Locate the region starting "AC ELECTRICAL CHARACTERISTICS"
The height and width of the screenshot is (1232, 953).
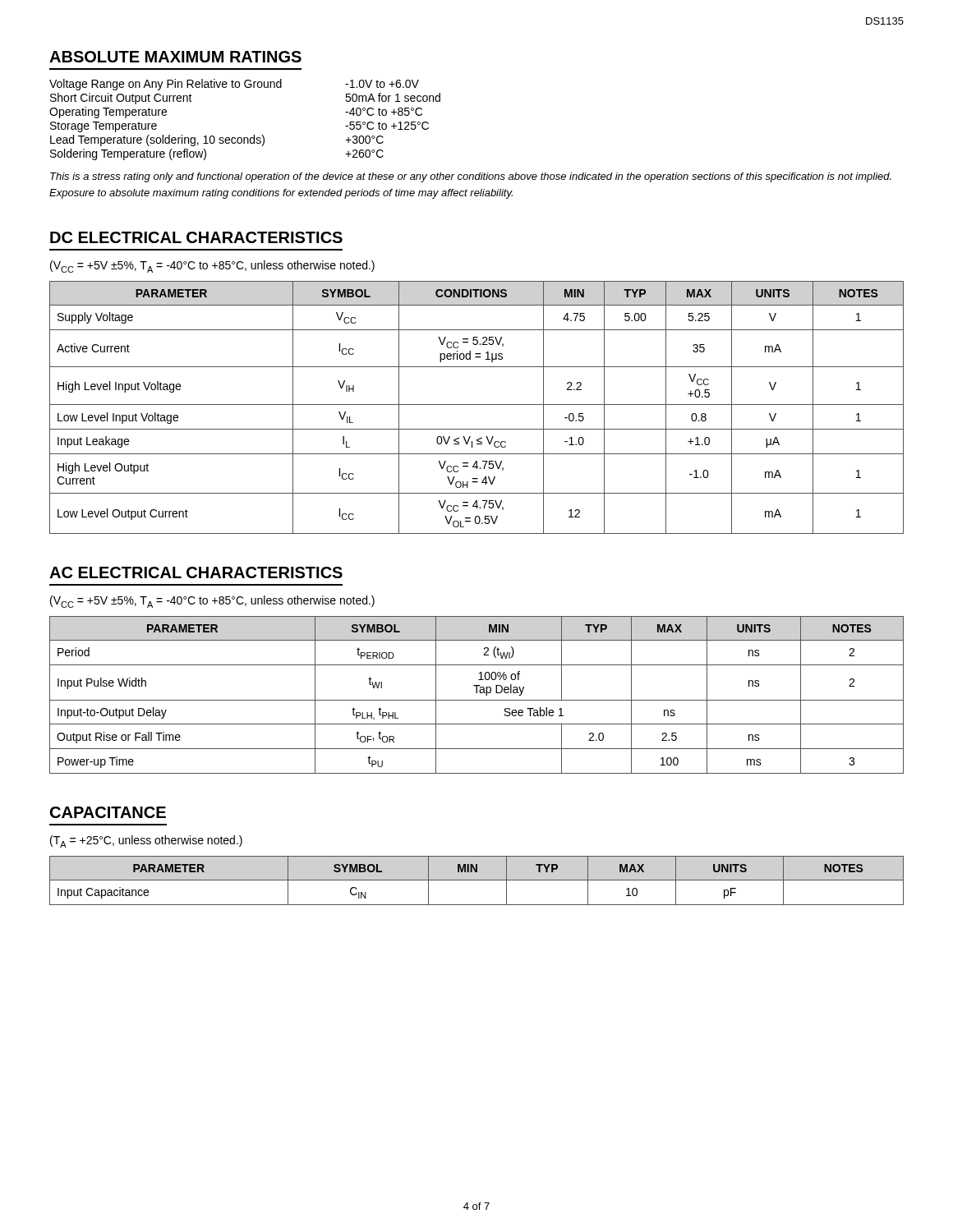196,572
